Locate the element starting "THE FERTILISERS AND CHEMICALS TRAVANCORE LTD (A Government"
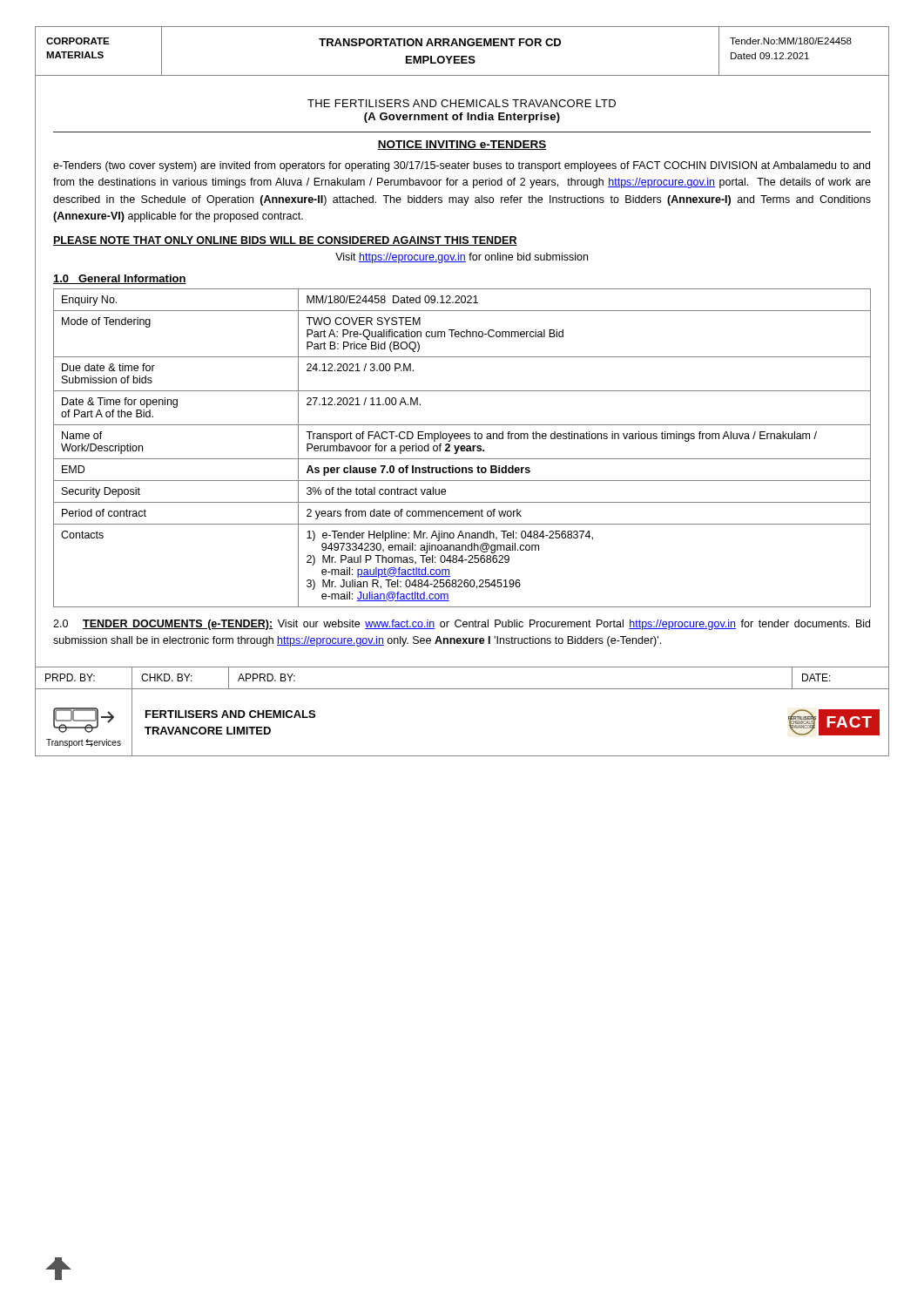924x1307 pixels. 462,110
